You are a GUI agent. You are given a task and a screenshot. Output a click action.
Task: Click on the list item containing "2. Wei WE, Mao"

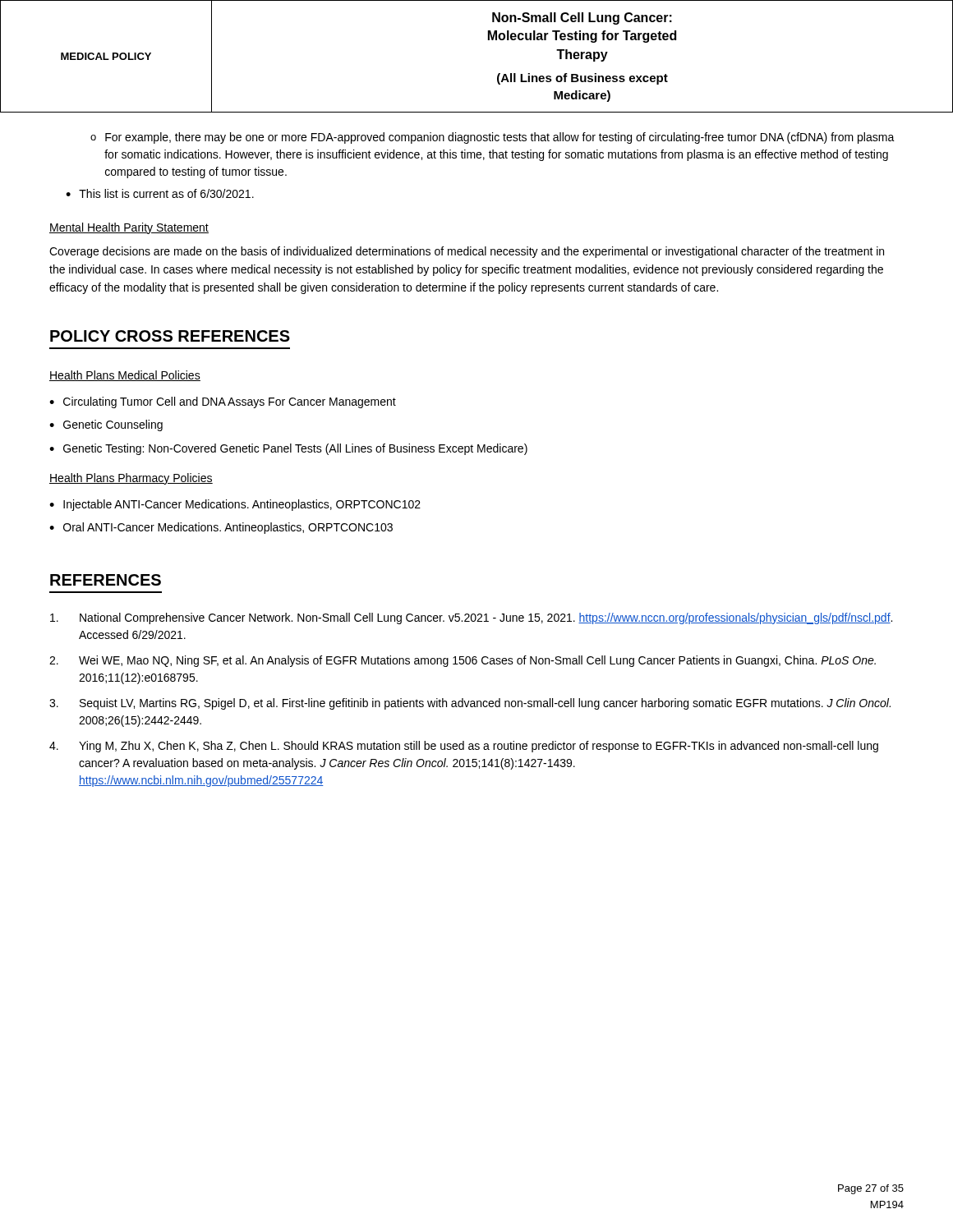[x=476, y=669]
